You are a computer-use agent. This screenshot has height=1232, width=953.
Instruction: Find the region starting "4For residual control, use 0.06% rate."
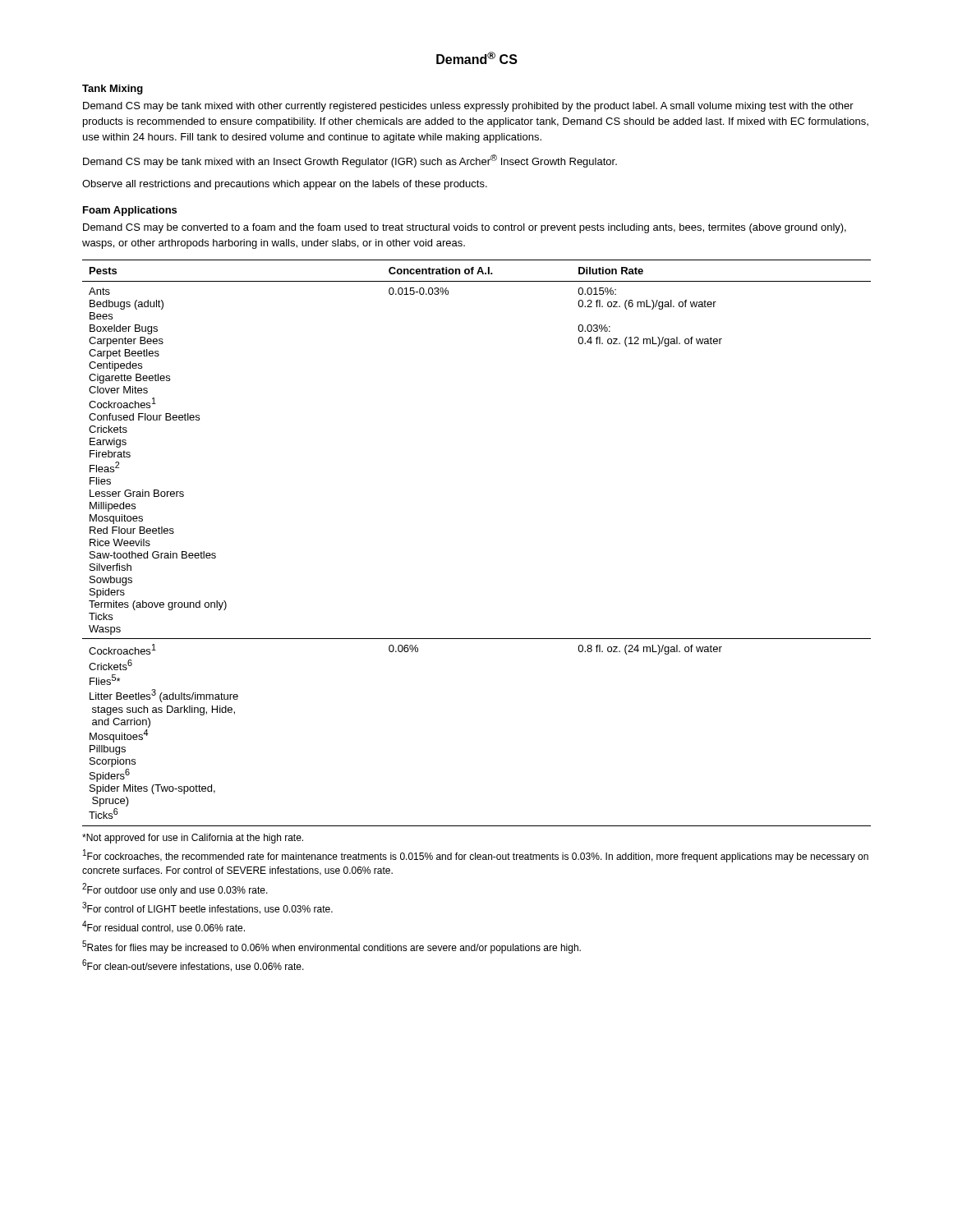164,927
